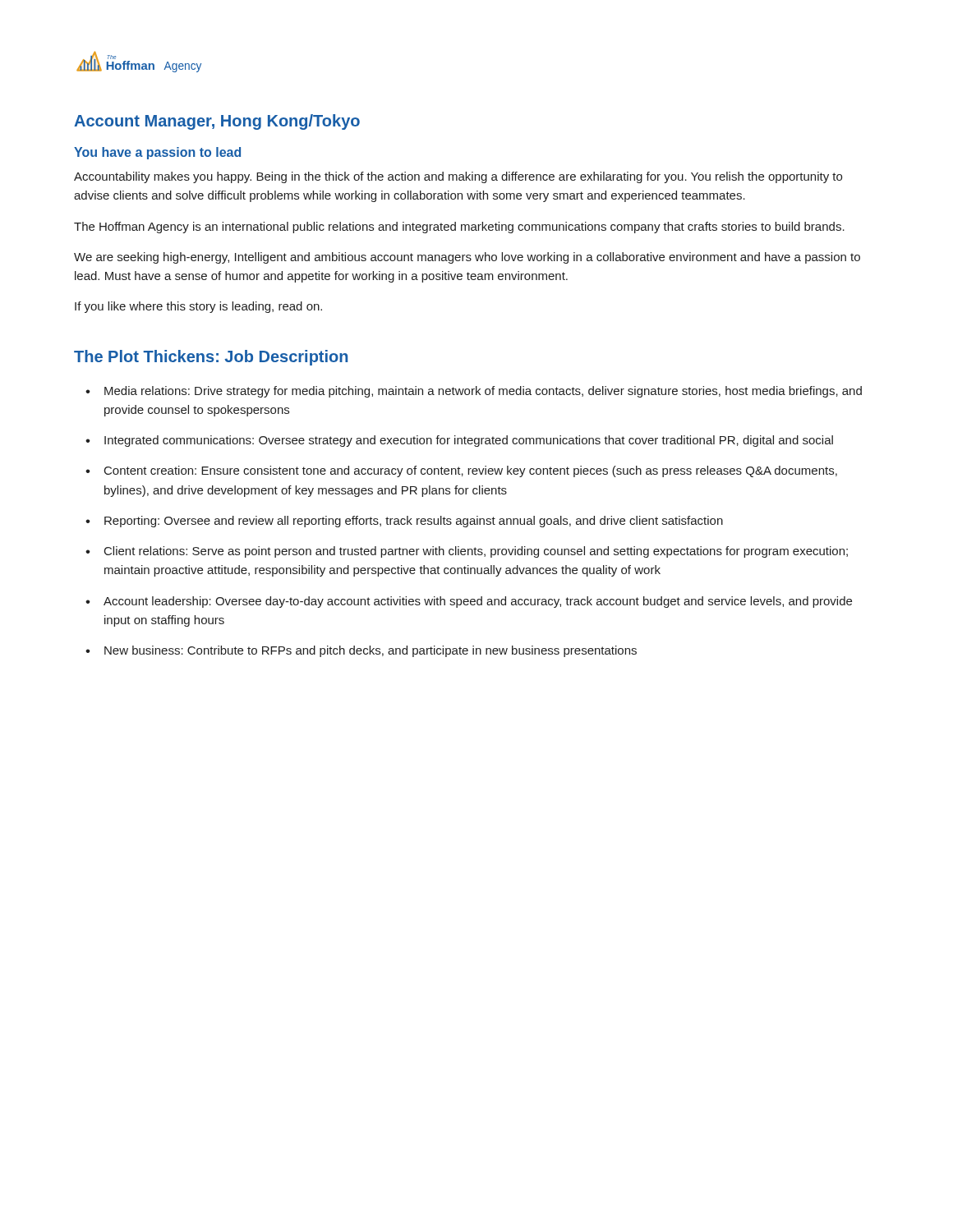Screen dimensions: 1232x953
Task: Where is the passage that starts "Accountability makes you happy."?
Action: tap(458, 186)
